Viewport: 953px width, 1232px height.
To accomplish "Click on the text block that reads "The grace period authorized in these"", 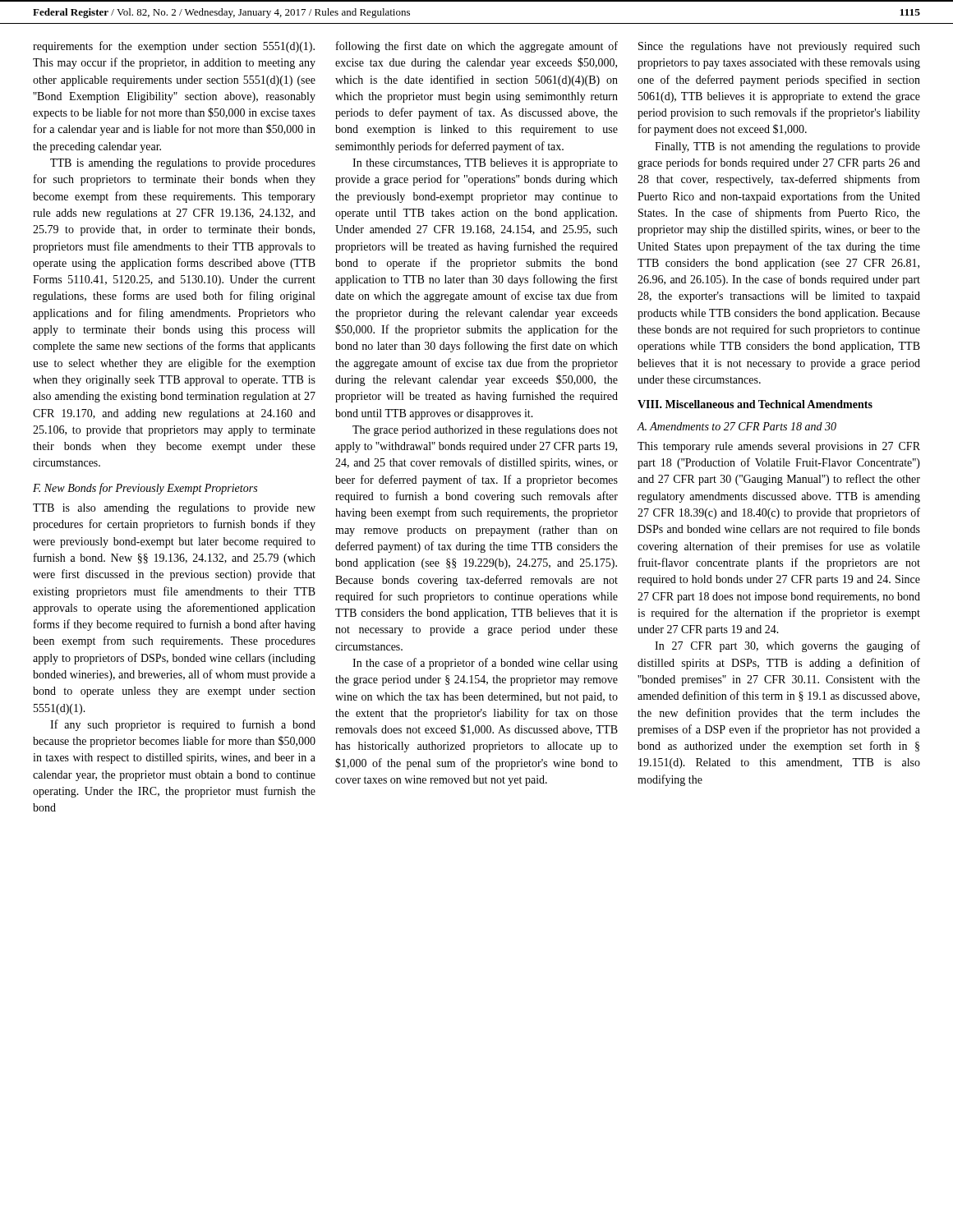I will point(476,539).
